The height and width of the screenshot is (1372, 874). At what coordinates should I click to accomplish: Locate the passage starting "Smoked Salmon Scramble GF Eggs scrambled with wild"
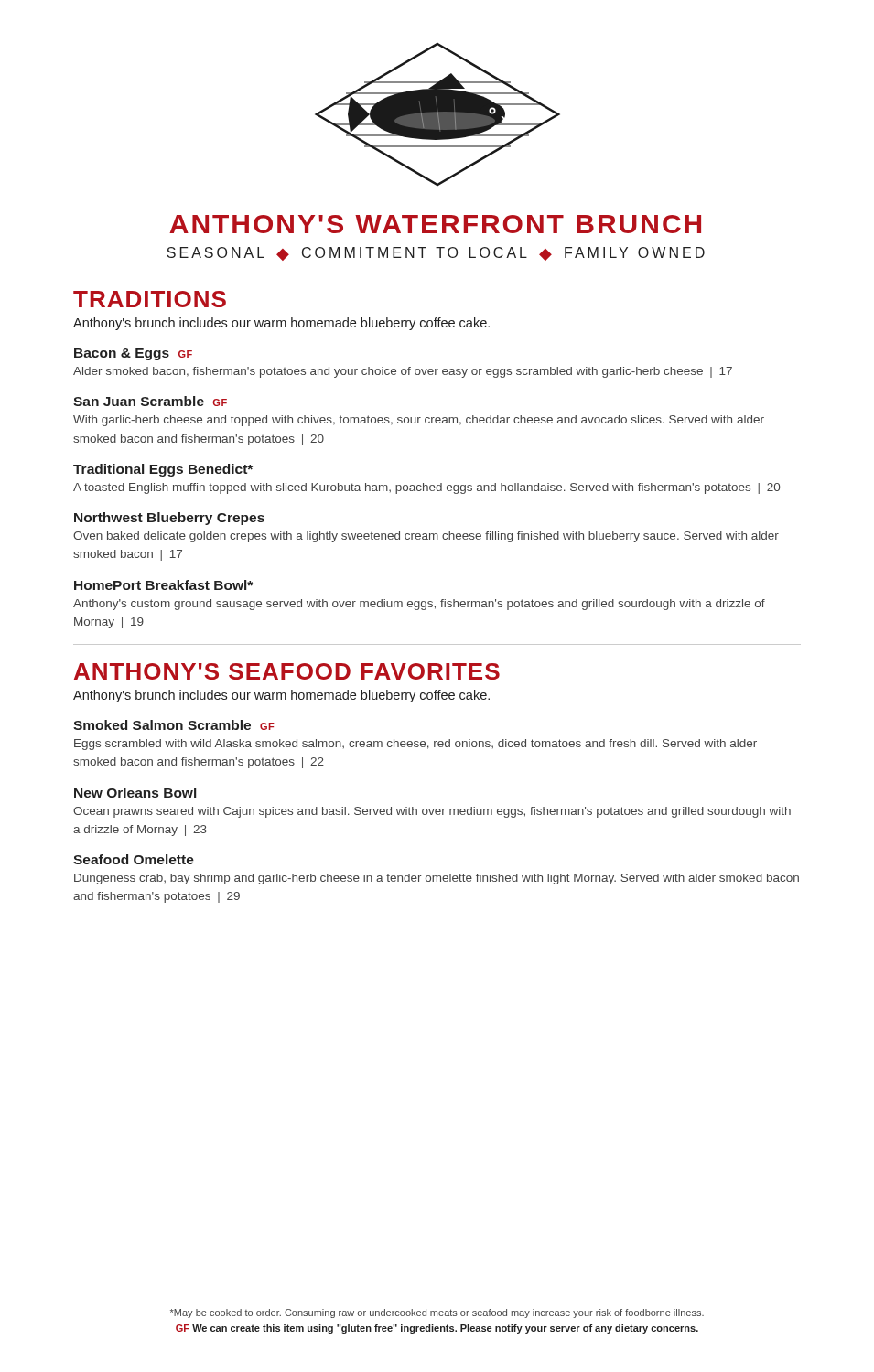(x=437, y=744)
